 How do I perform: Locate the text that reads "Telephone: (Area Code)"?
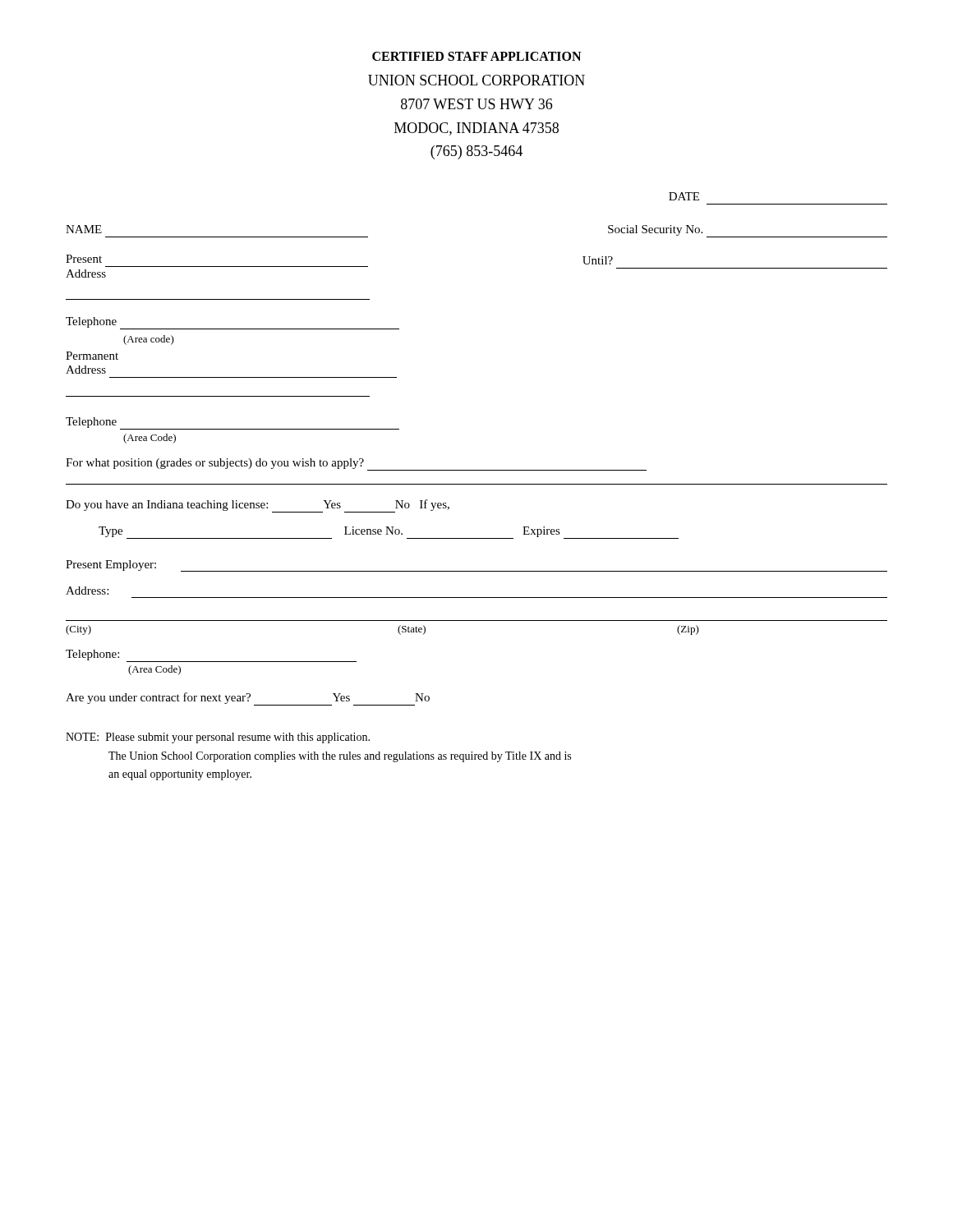coord(211,661)
